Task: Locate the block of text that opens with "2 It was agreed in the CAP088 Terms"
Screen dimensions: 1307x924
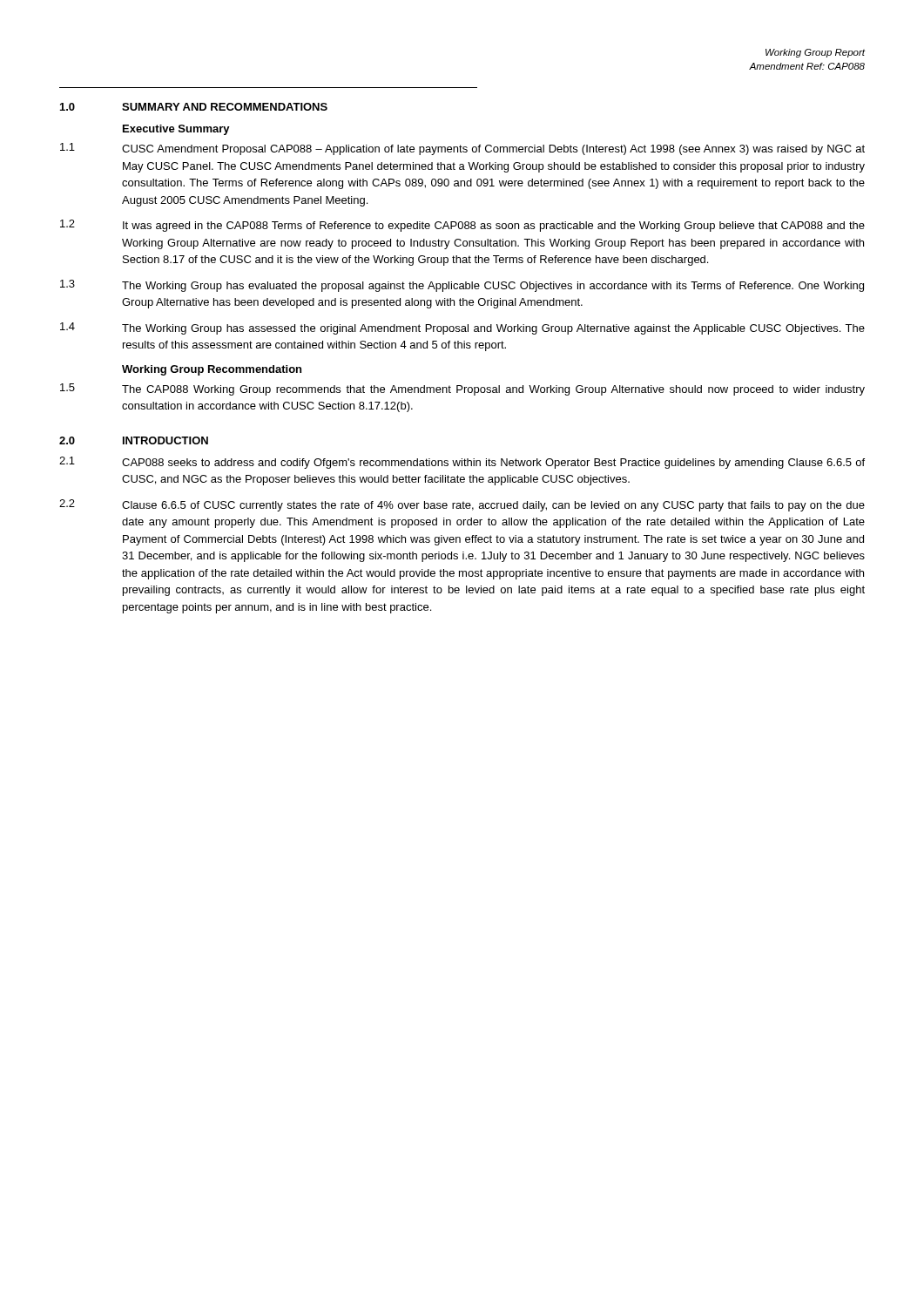Action: pyautogui.click(x=462, y=242)
